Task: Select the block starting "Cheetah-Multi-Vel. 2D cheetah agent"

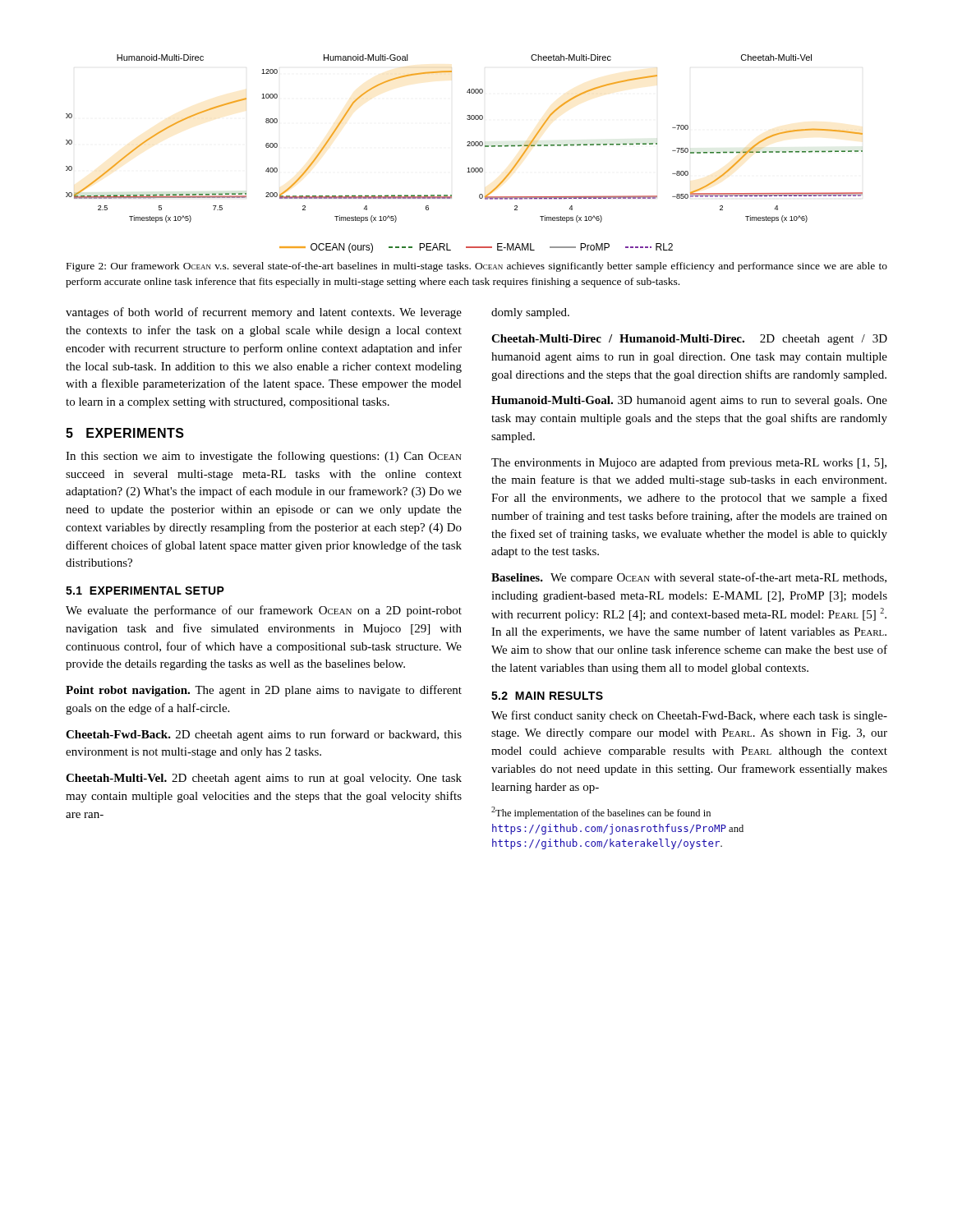Action: click(264, 796)
